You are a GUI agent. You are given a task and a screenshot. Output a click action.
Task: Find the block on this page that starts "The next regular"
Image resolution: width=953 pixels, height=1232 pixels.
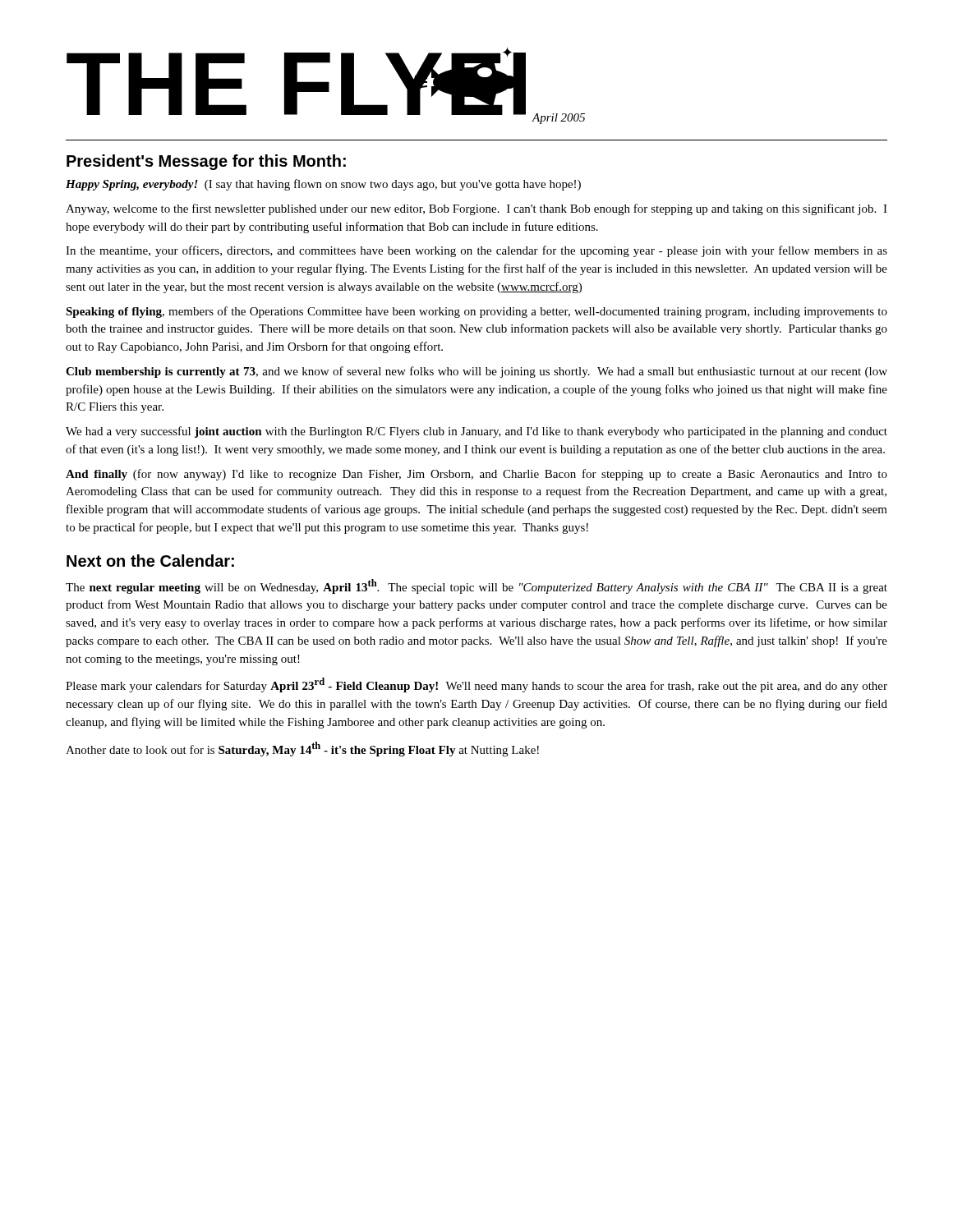point(476,621)
